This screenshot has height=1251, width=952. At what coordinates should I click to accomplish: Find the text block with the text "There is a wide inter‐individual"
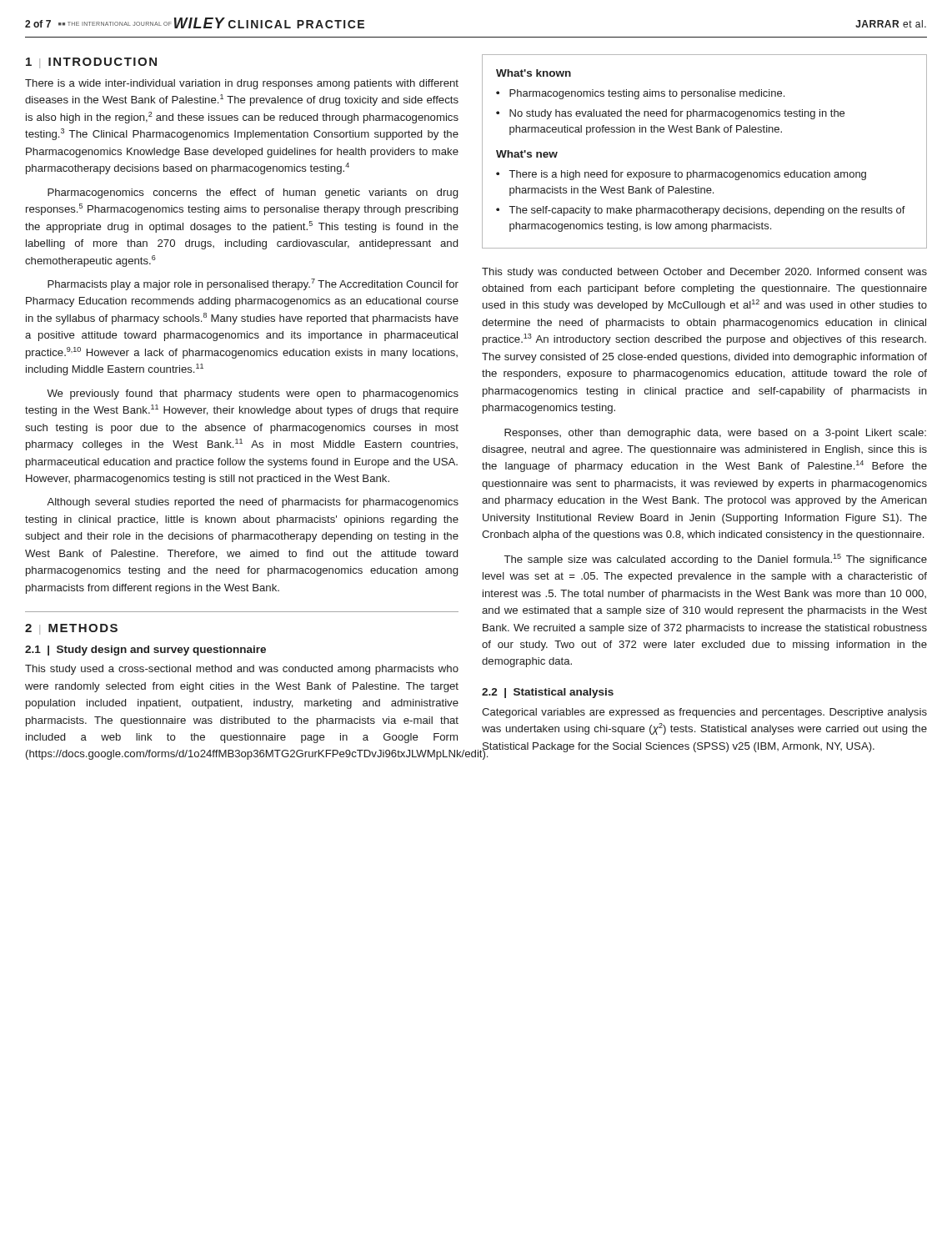(x=242, y=126)
